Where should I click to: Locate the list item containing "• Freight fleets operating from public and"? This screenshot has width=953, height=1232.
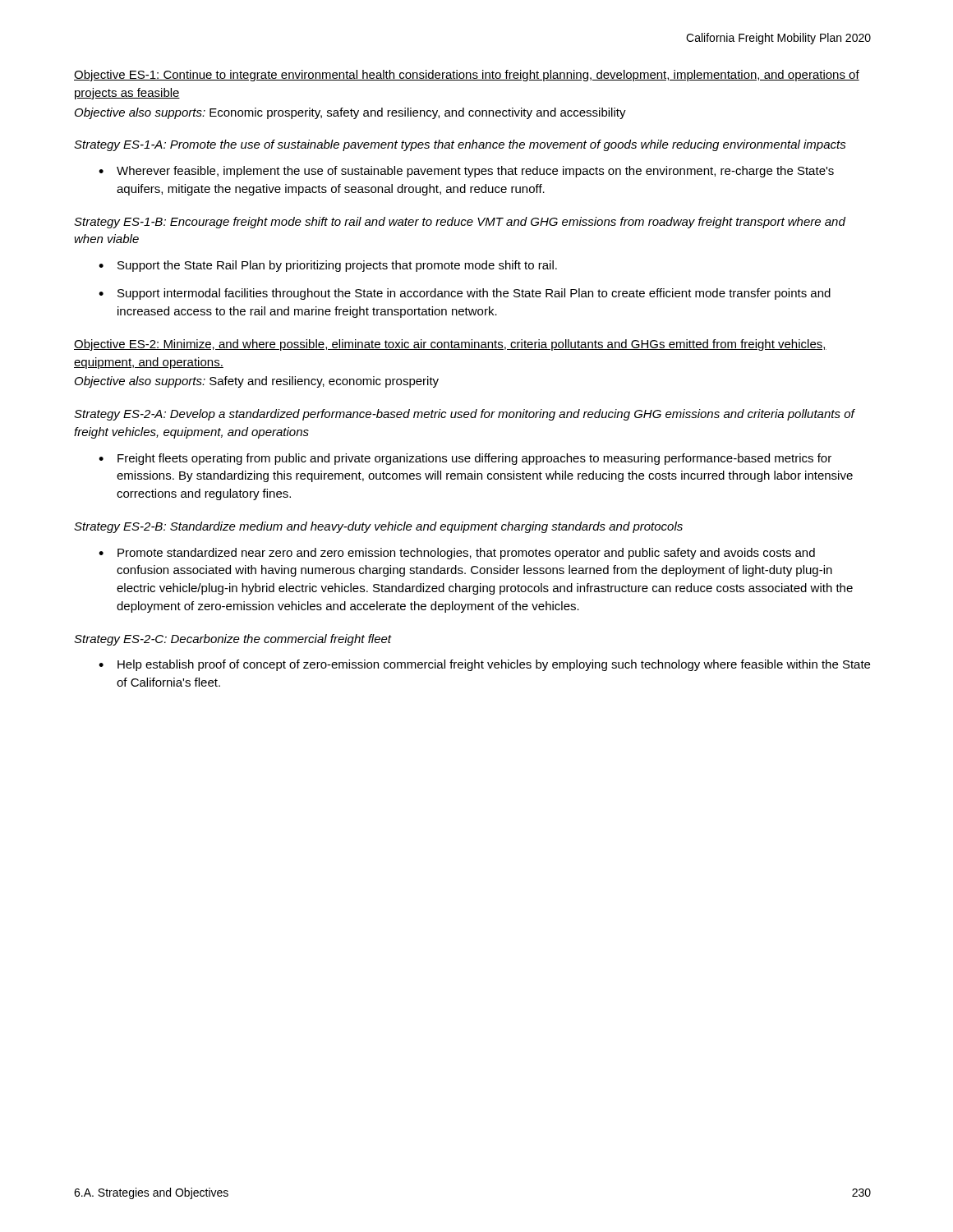(485, 476)
